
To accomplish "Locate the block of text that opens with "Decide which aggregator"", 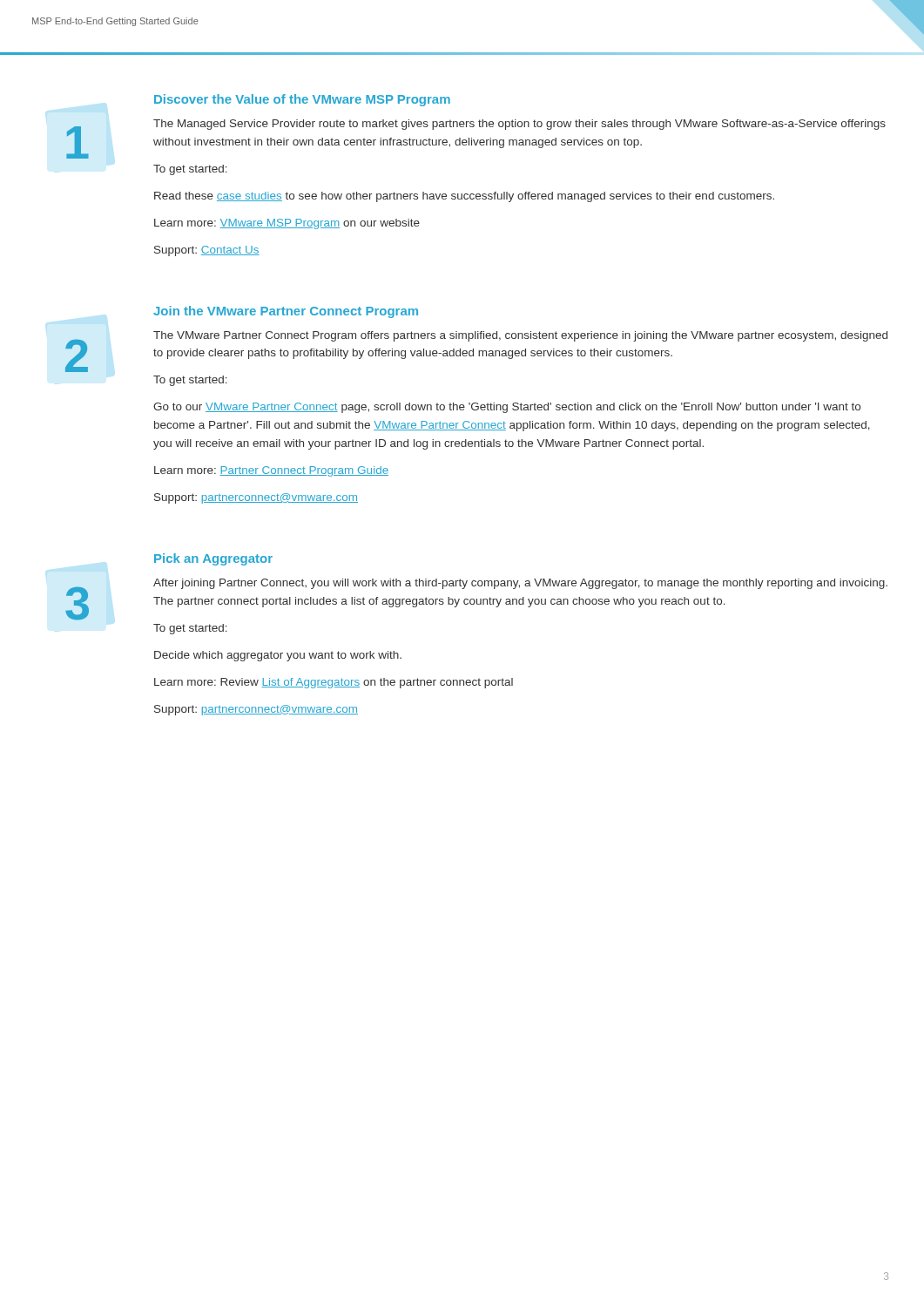I will click(x=278, y=656).
